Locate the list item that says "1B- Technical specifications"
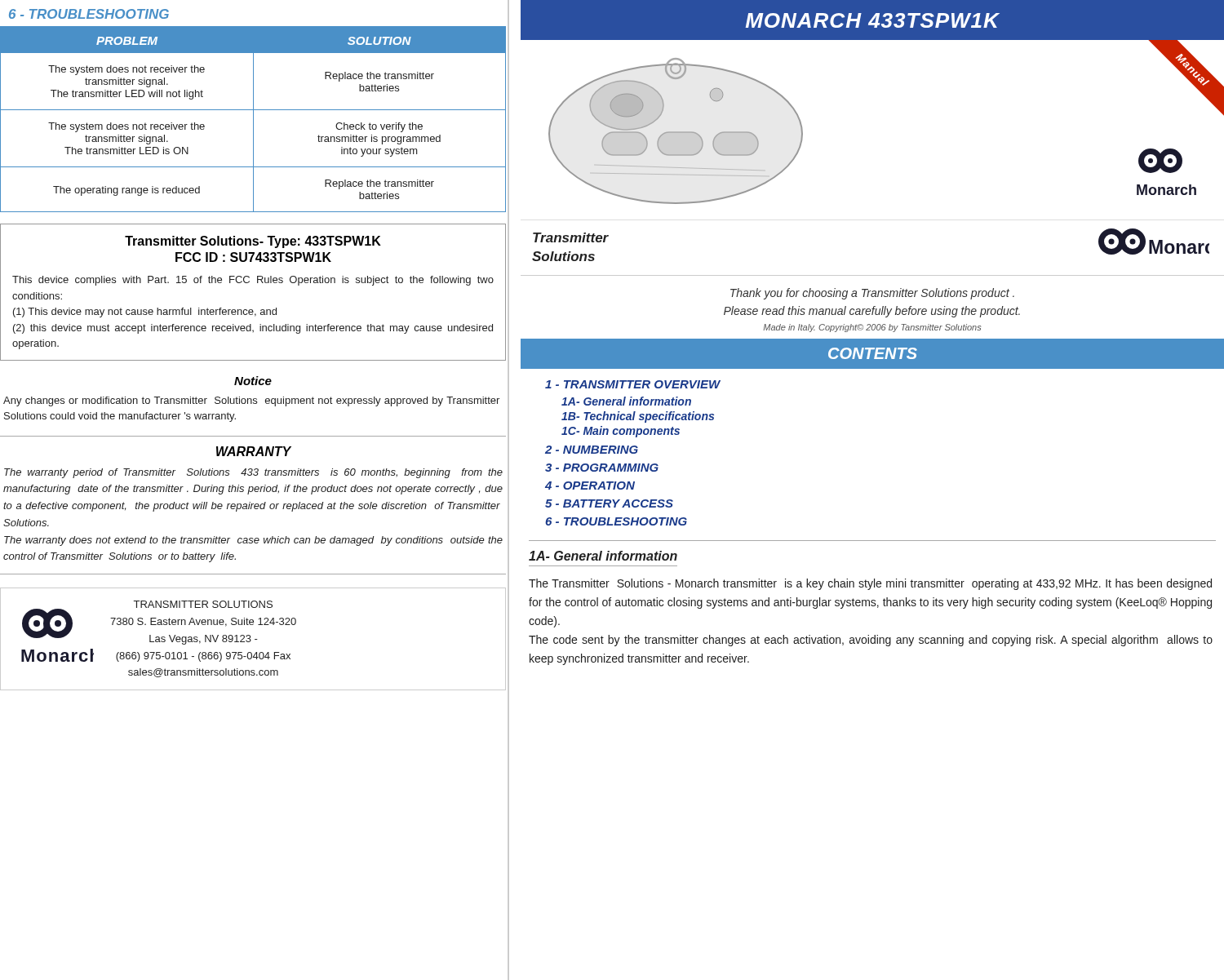Screen dimensions: 980x1224 638,416
